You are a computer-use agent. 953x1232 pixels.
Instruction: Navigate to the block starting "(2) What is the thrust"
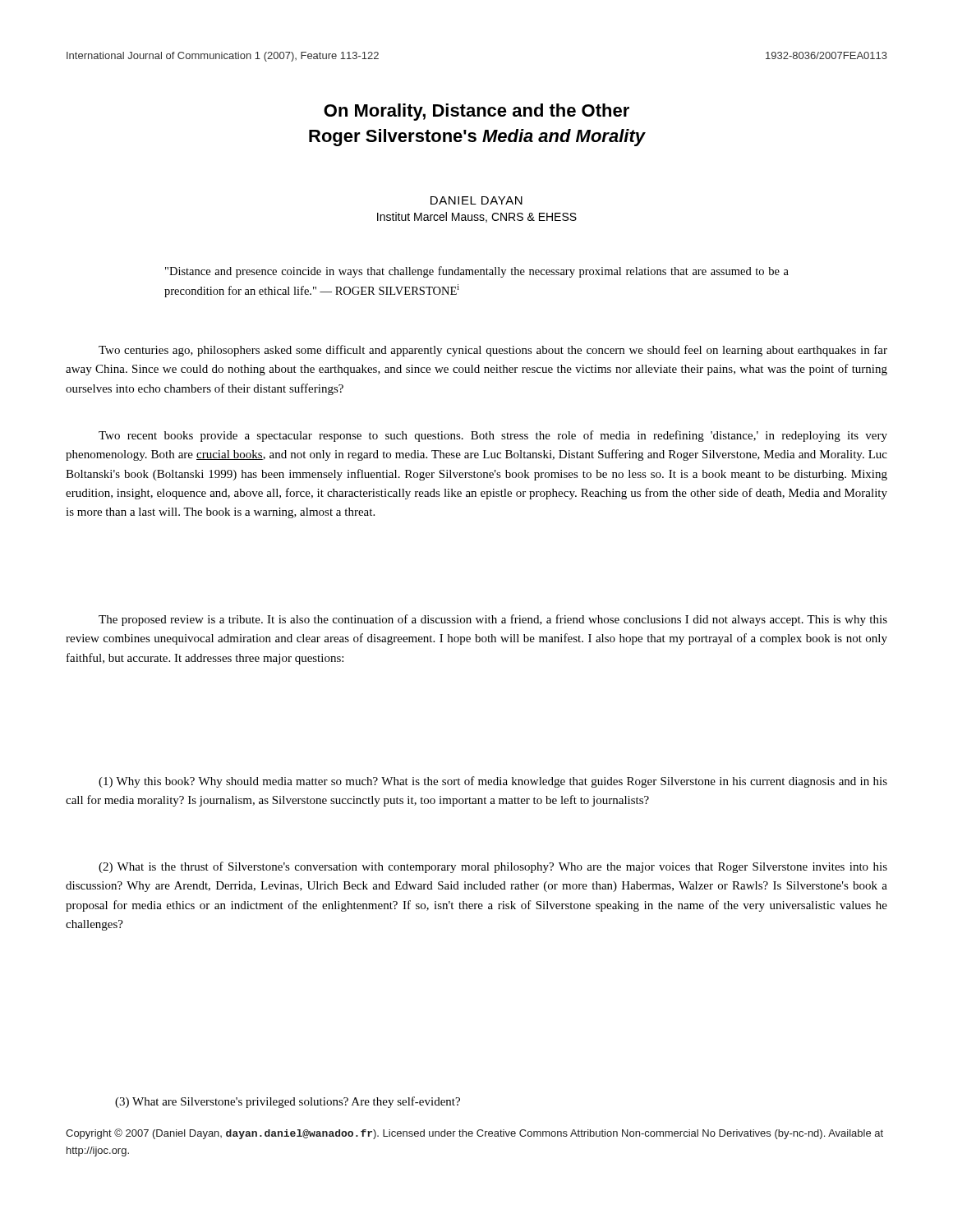pyautogui.click(x=476, y=896)
